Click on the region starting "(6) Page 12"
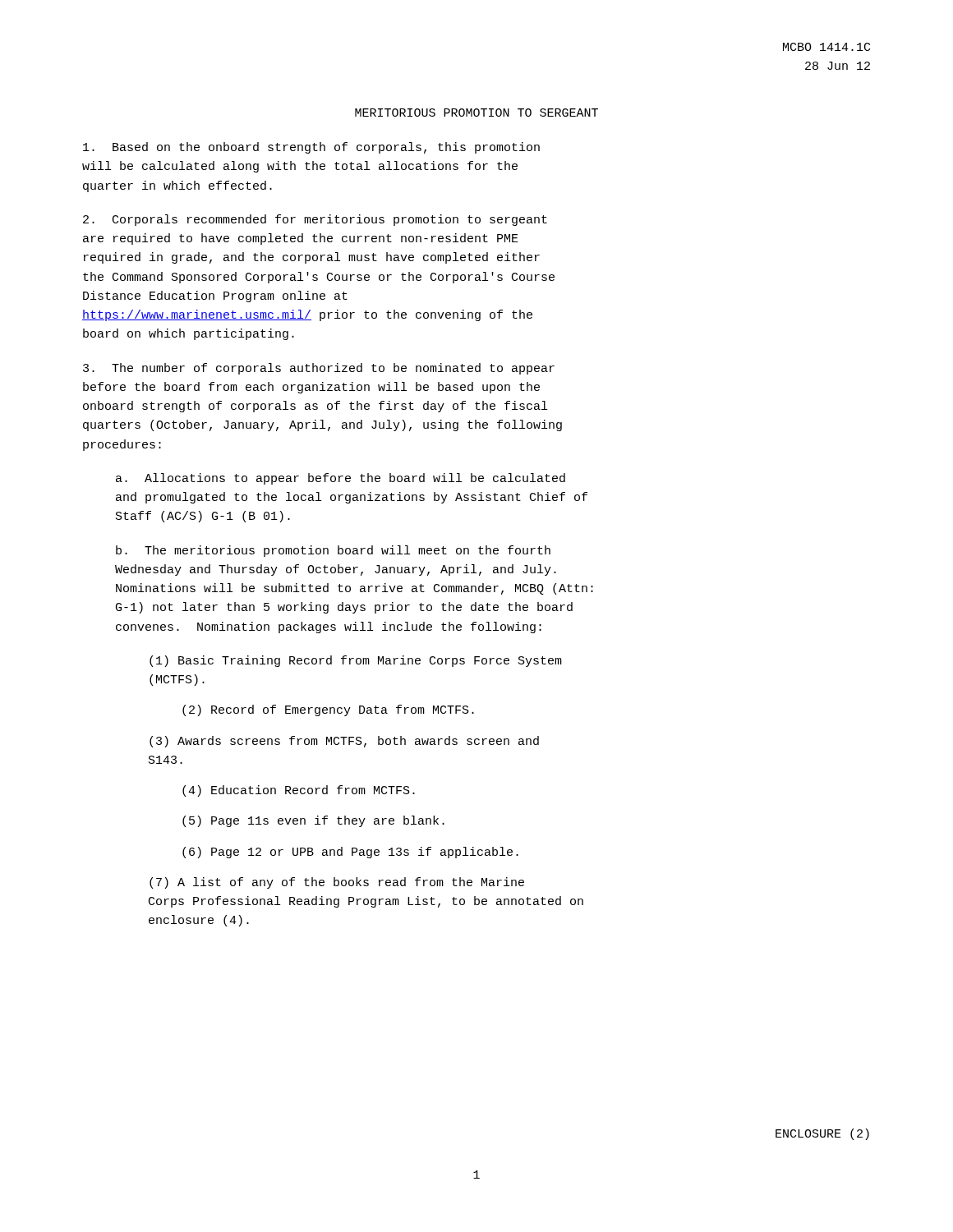The width and height of the screenshot is (953, 1232). (351, 853)
